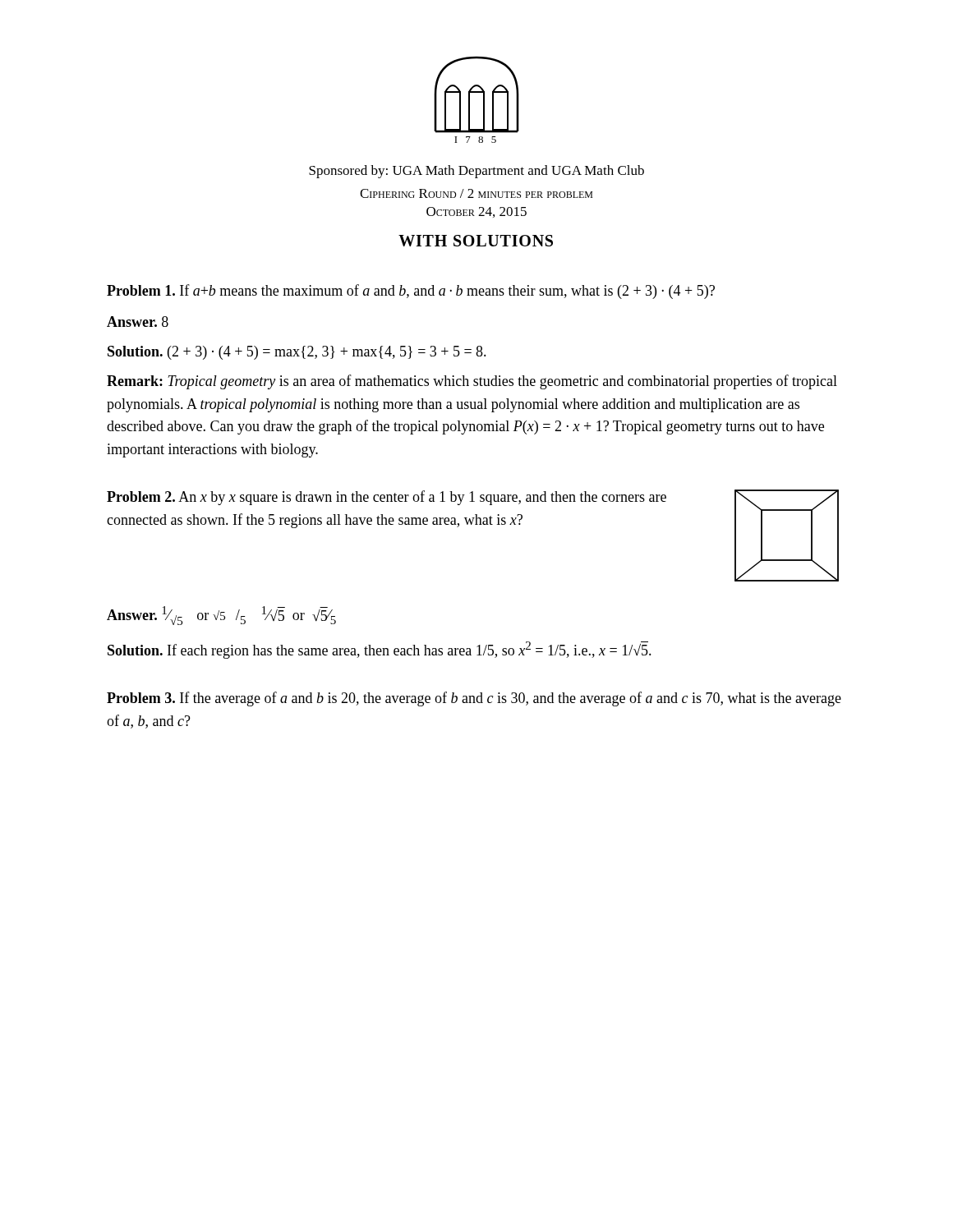Viewport: 953px width, 1232px height.
Task: Select the block starting "Problem 2. An x by x"
Action: pos(387,509)
